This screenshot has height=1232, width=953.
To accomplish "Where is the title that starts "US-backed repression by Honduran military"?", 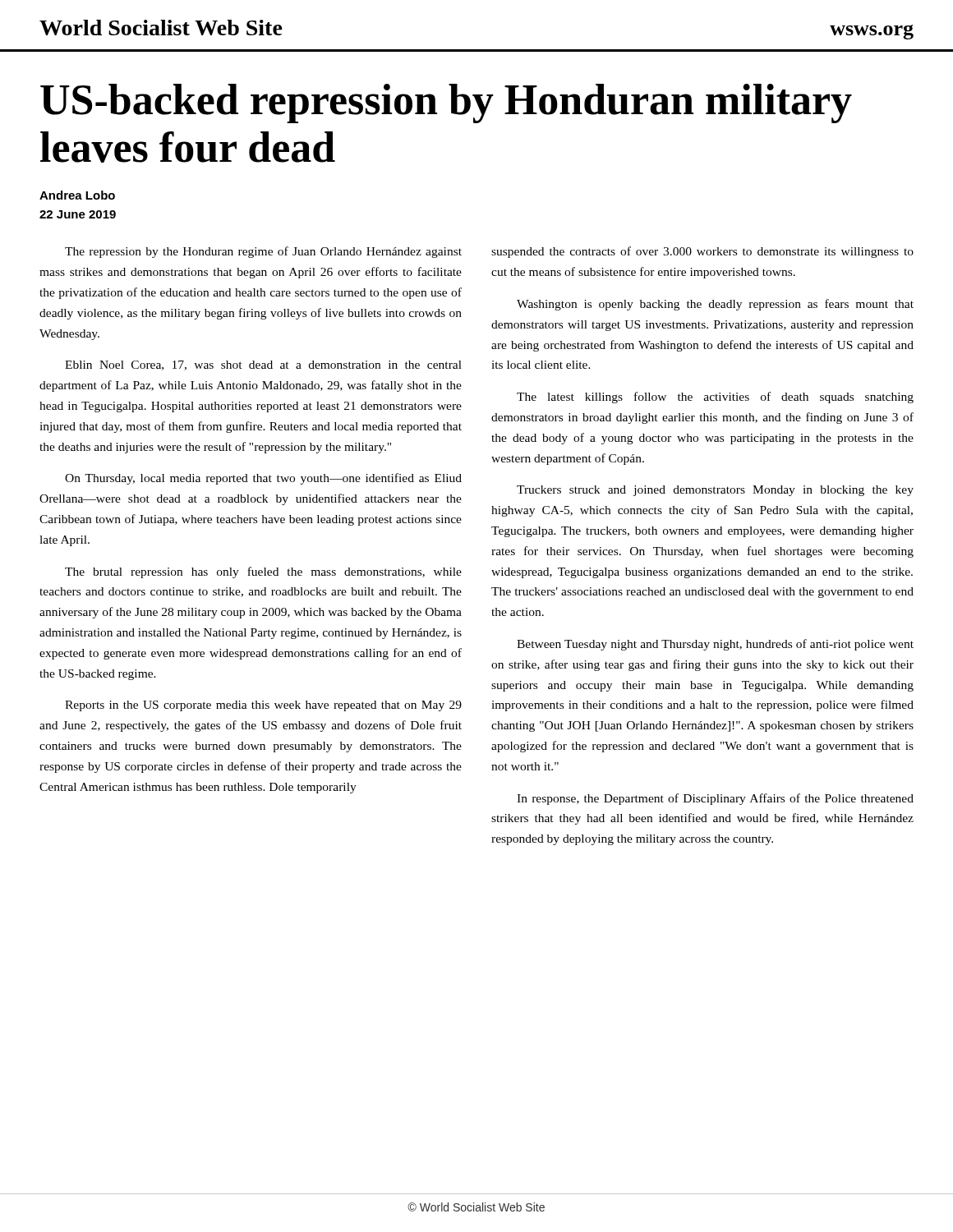I will (x=476, y=124).
